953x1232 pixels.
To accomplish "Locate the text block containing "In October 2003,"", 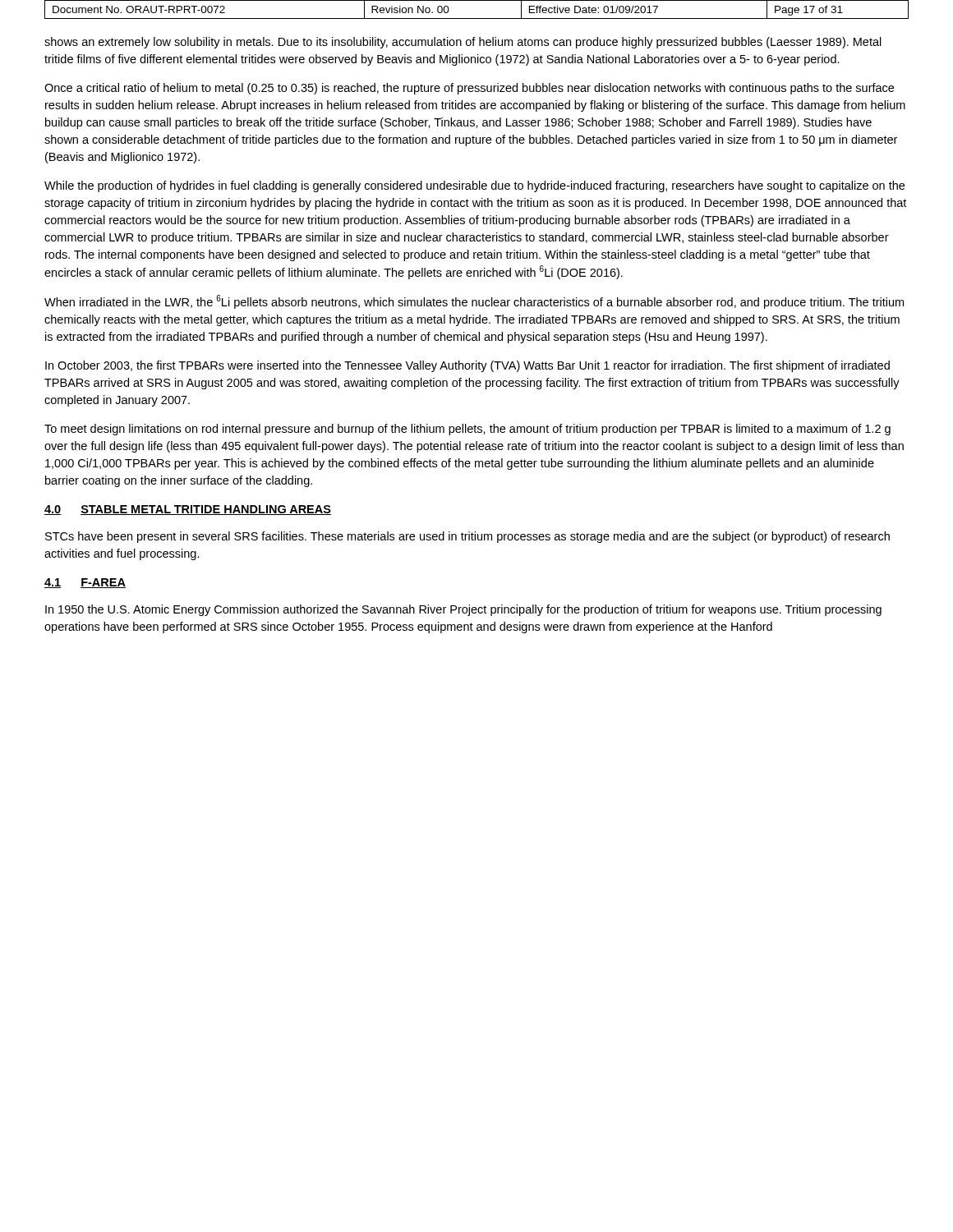I will [476, 383].
